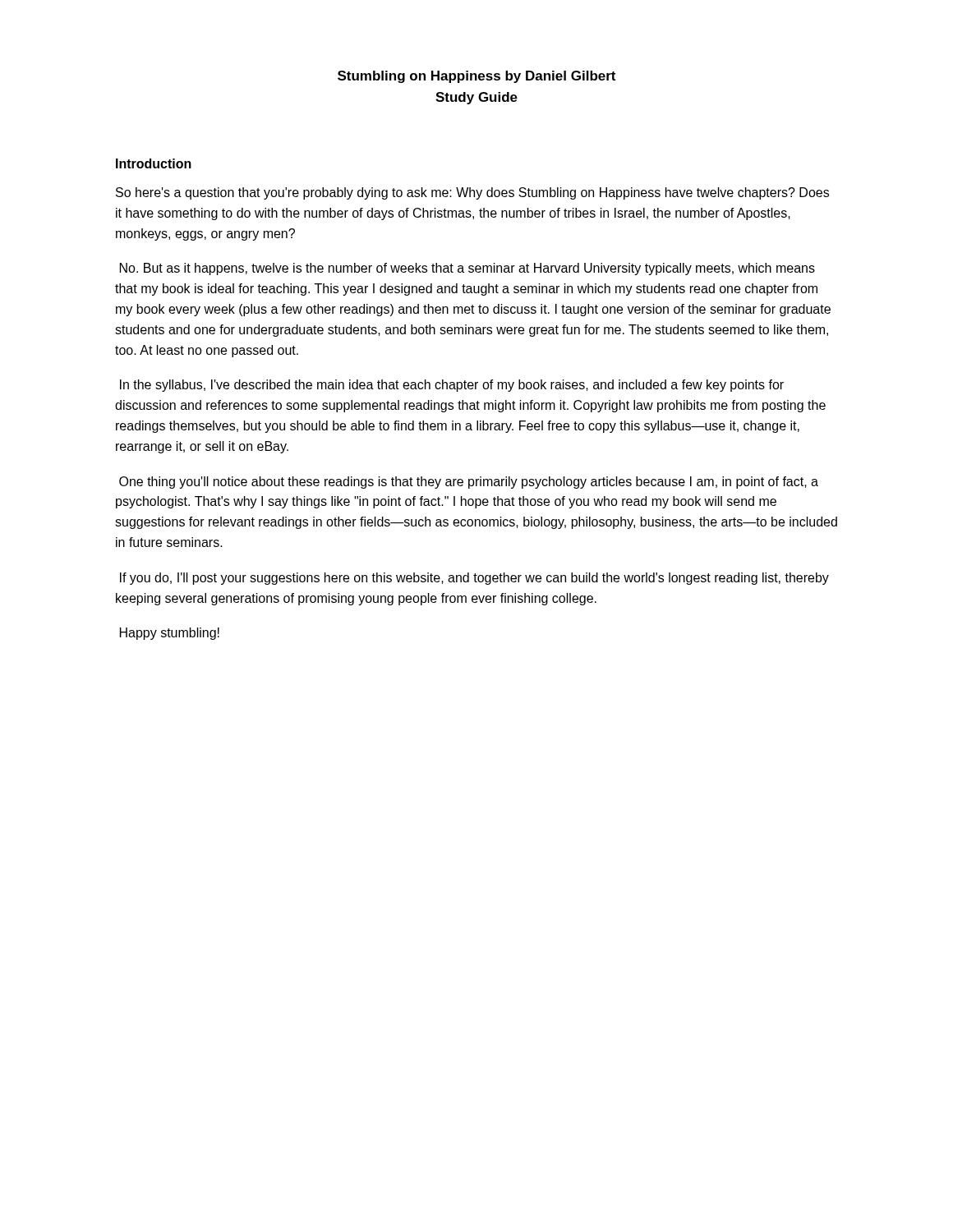Find the block on this page that starts "No. But as it"

point(473,309)
